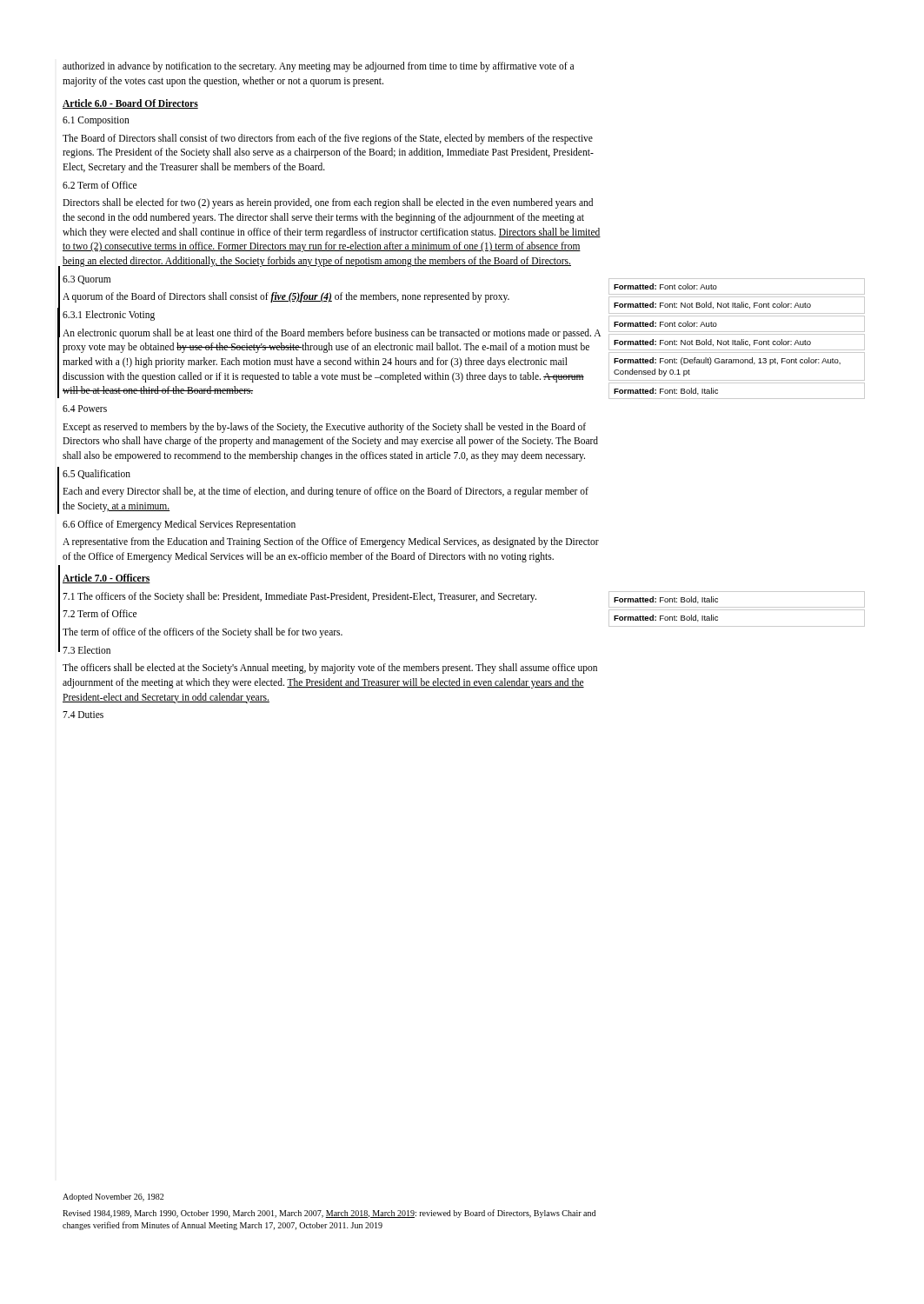Navigate to the text block starting "Adopted November 26, 1982 Revised 1984,1989, March 1990,"
The height and width of the screenshot is (1304, 924).
click(332, 1212)
